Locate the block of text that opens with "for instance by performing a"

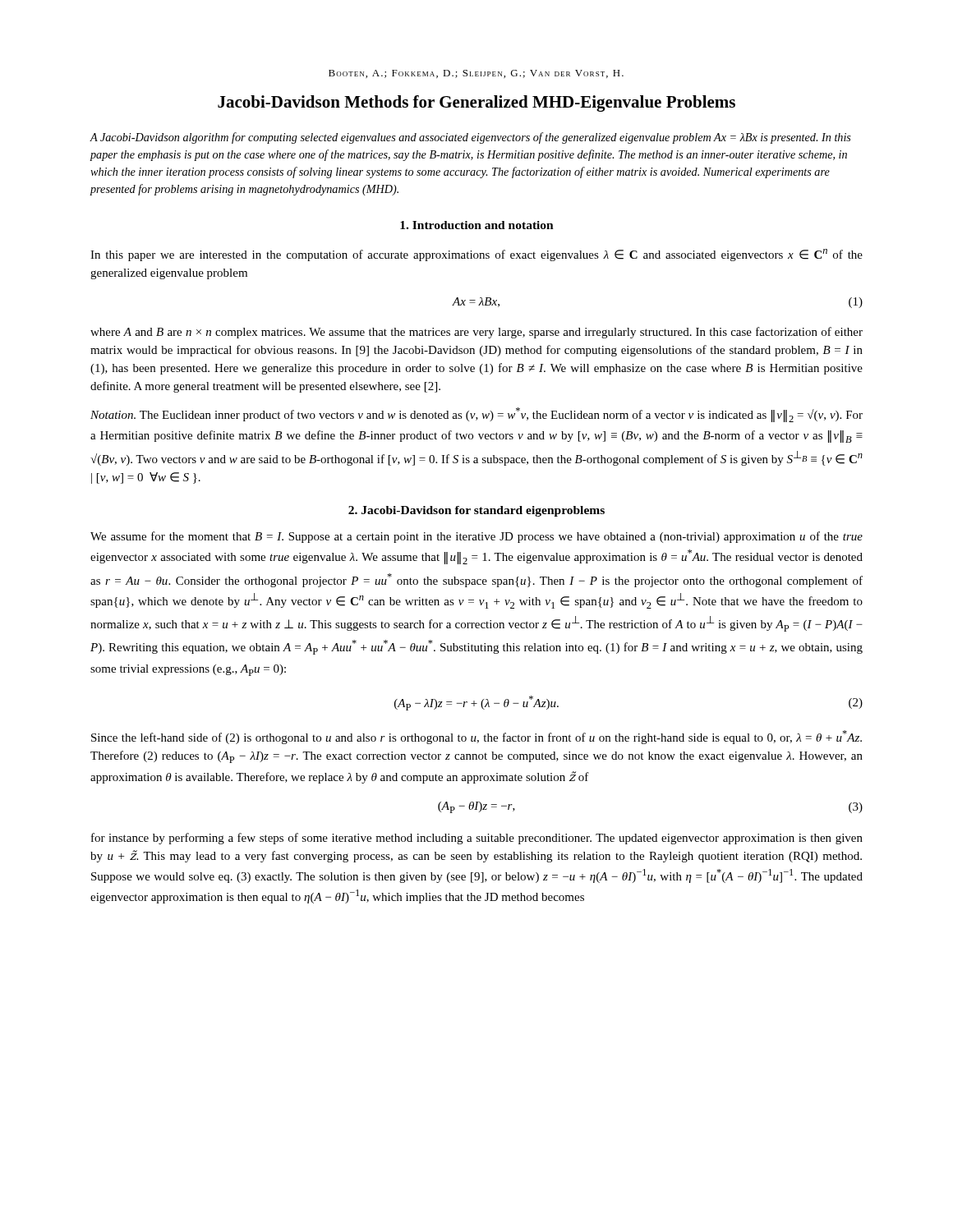click(476, 867)
